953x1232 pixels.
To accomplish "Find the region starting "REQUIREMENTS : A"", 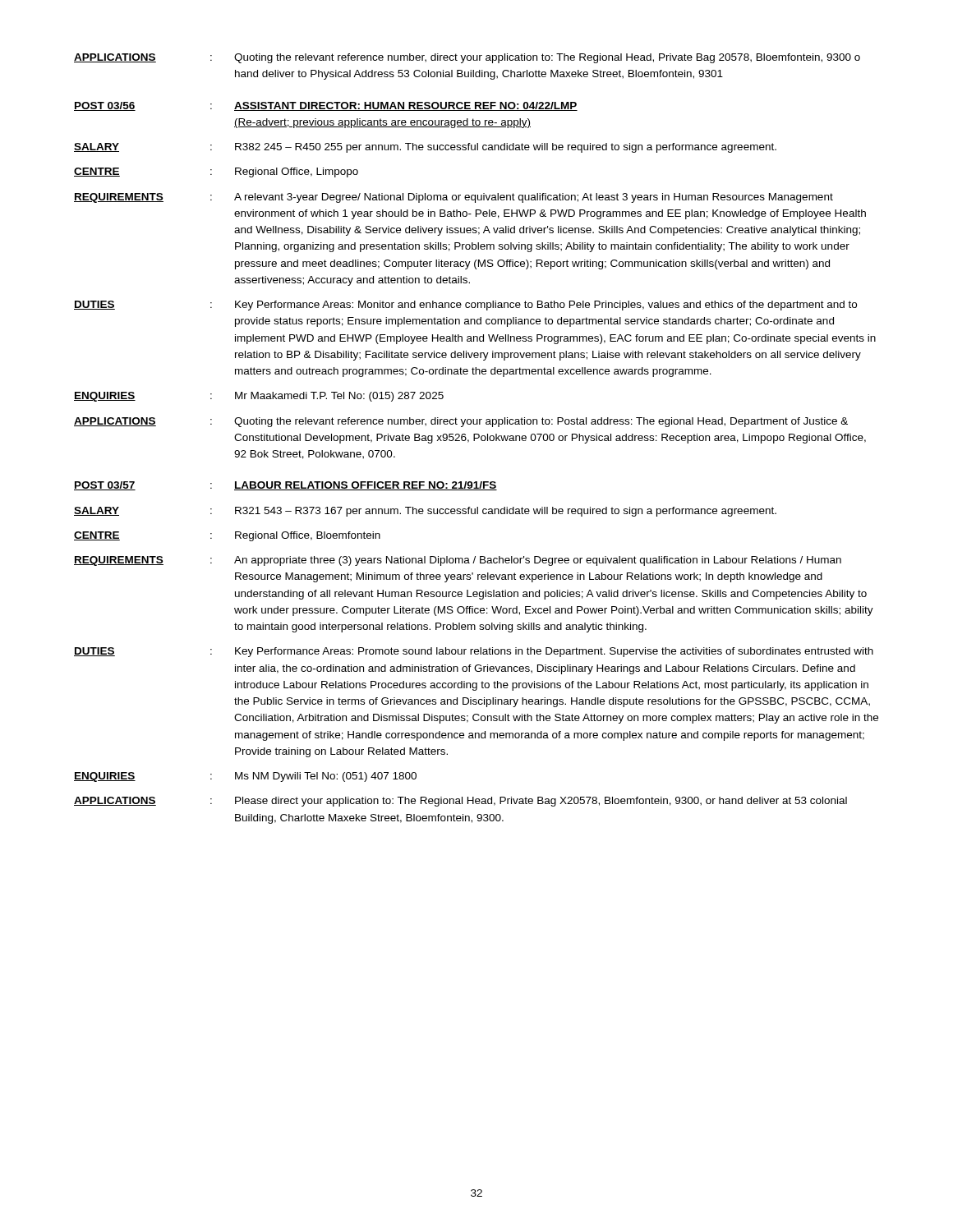I will click(x=476, y=238).
